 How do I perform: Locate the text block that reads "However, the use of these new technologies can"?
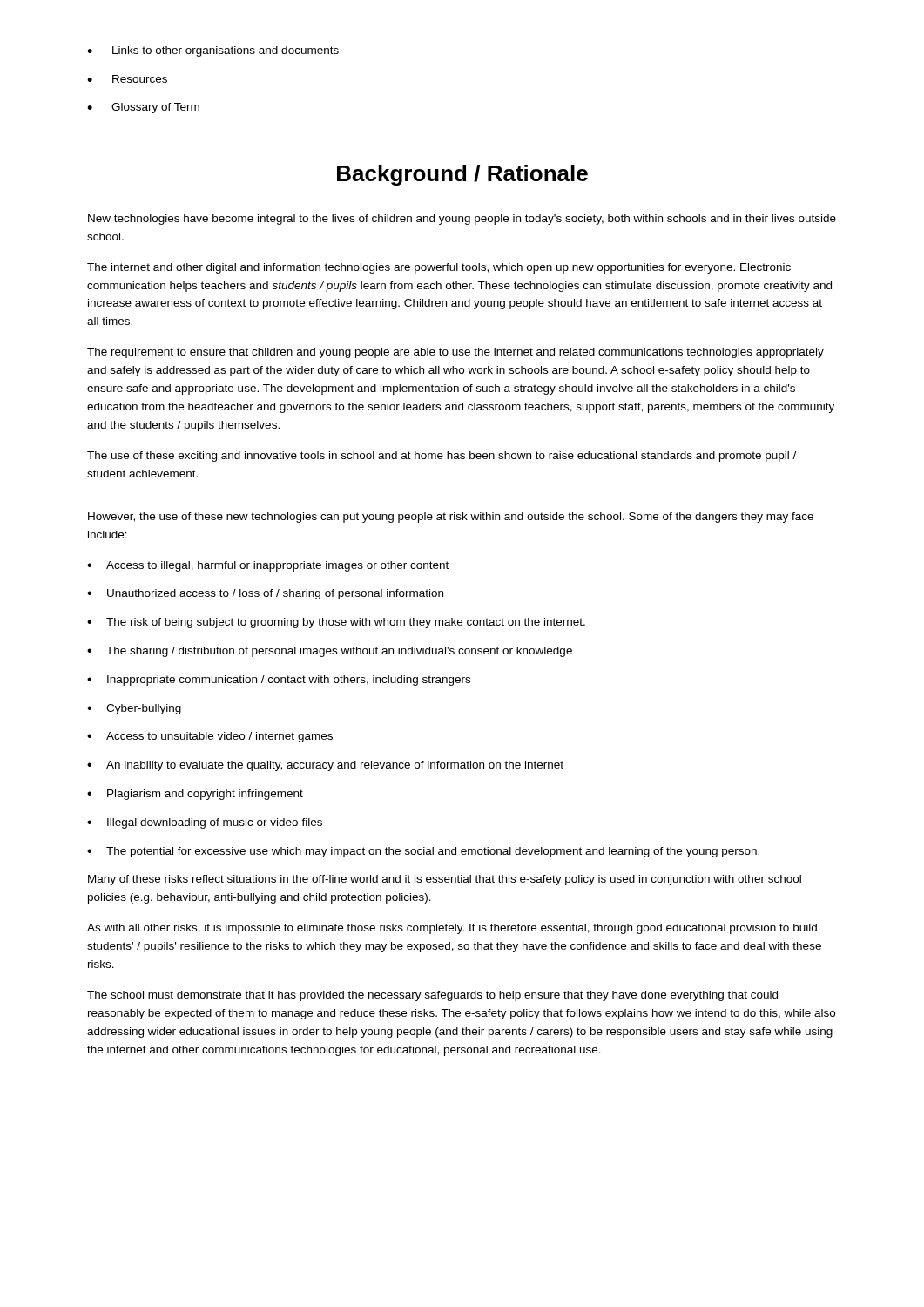coord(450,525)
